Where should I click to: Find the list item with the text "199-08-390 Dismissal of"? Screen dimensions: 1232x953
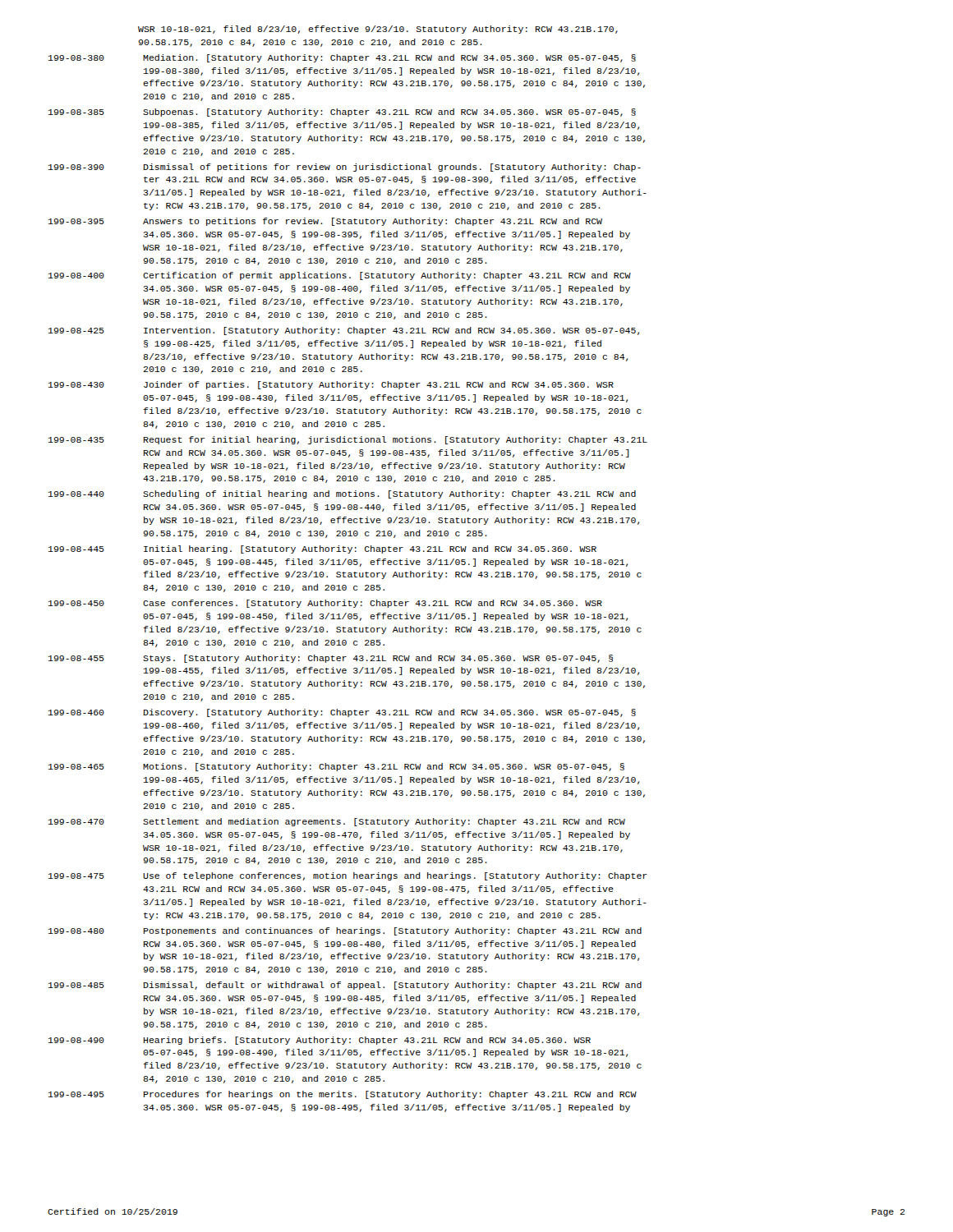click(x=476, y=187)
